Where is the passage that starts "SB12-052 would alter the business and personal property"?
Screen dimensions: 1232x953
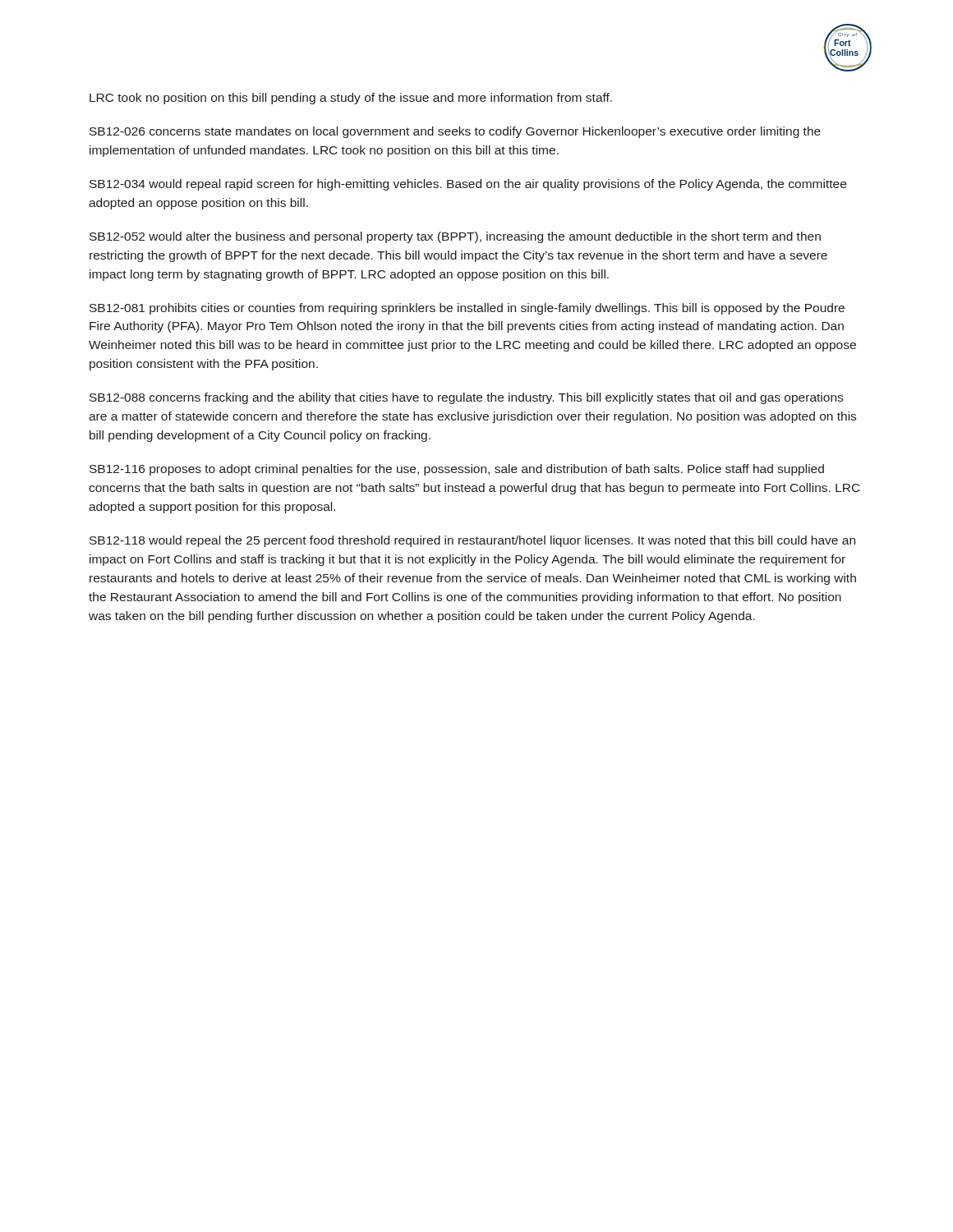(x=458, y=255)
